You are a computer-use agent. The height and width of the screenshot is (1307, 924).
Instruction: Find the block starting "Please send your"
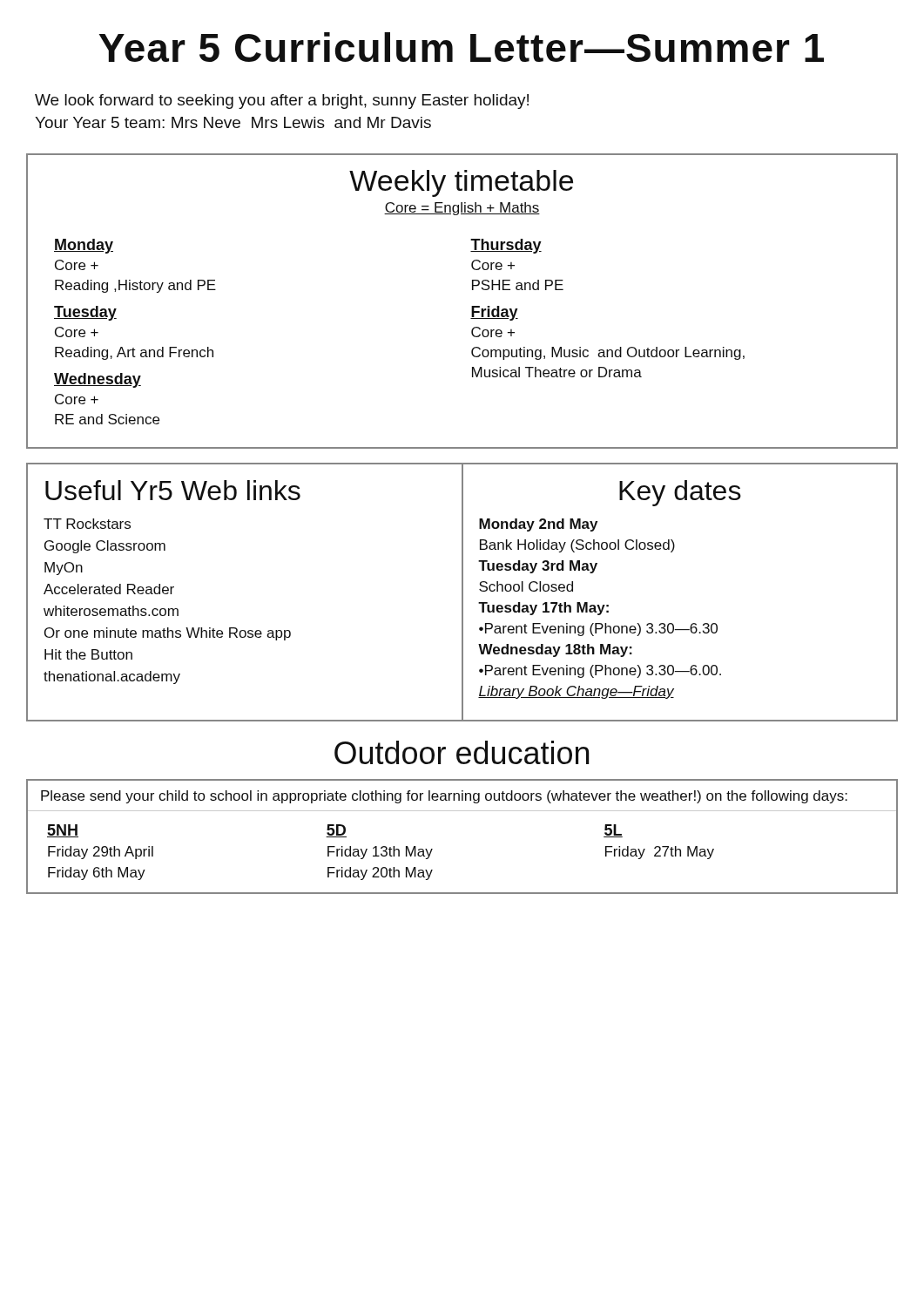coord(444,796)
